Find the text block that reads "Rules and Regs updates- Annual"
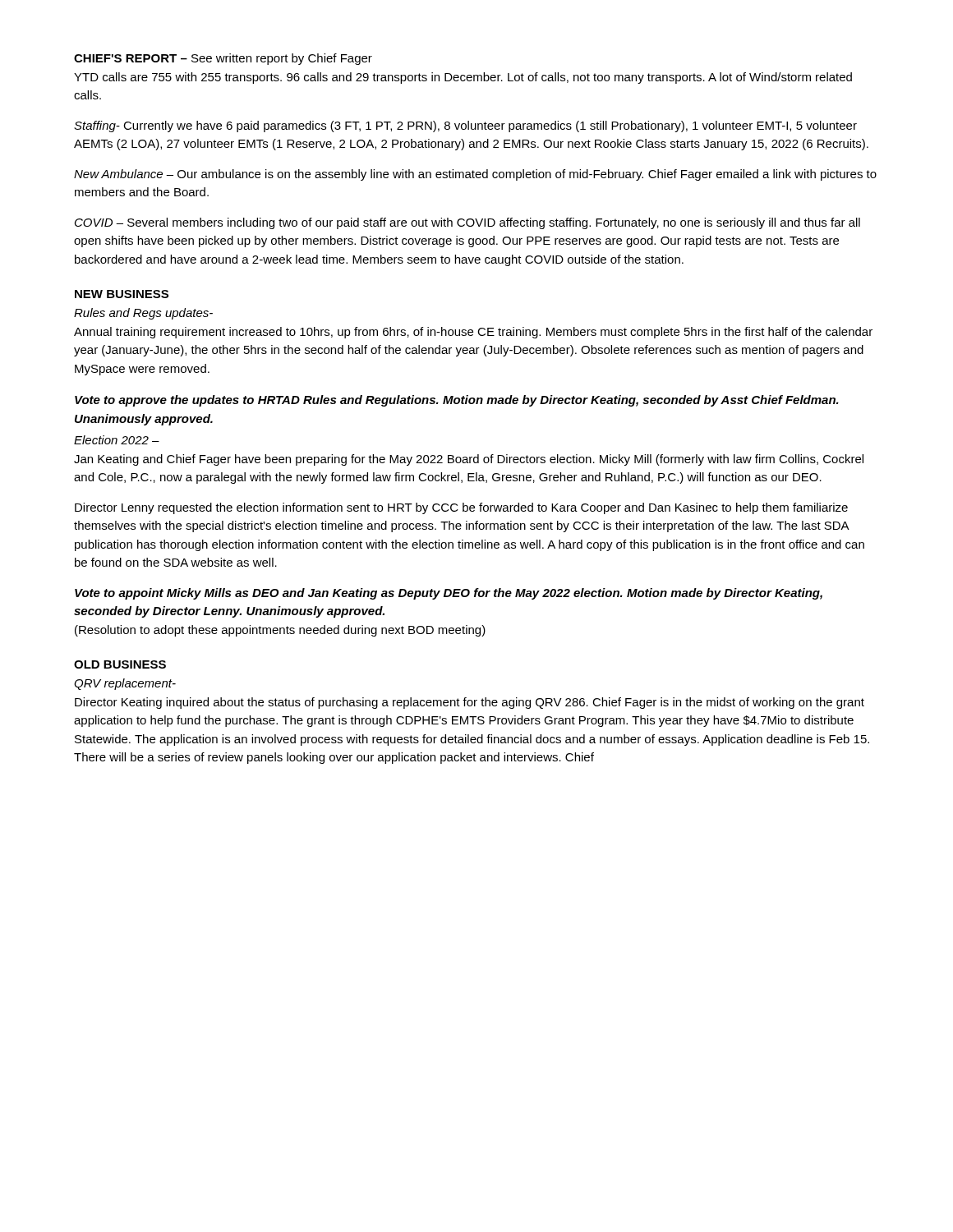 476,341
